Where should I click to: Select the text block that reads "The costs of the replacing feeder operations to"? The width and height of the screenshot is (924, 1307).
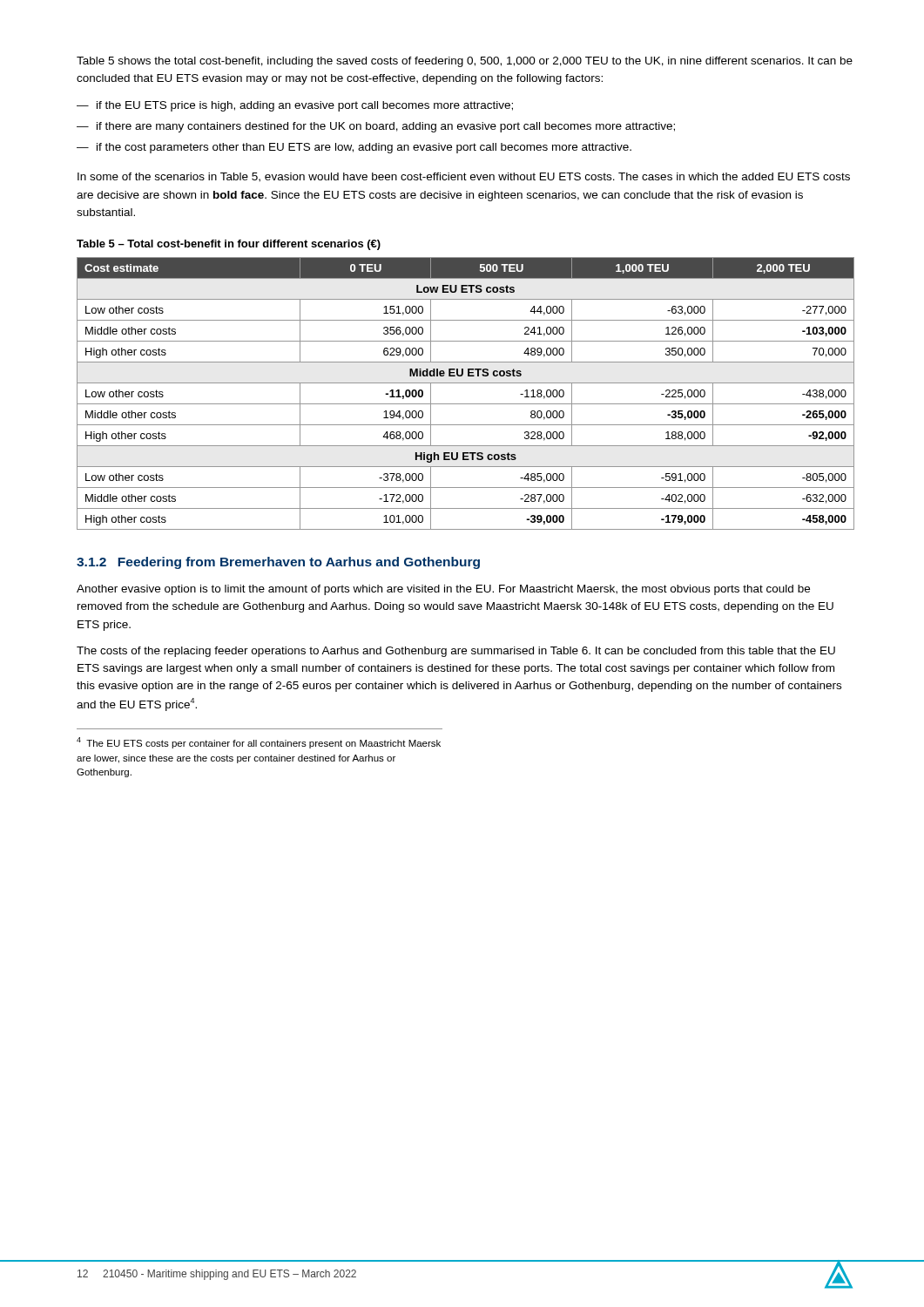[x=459, y=677]
